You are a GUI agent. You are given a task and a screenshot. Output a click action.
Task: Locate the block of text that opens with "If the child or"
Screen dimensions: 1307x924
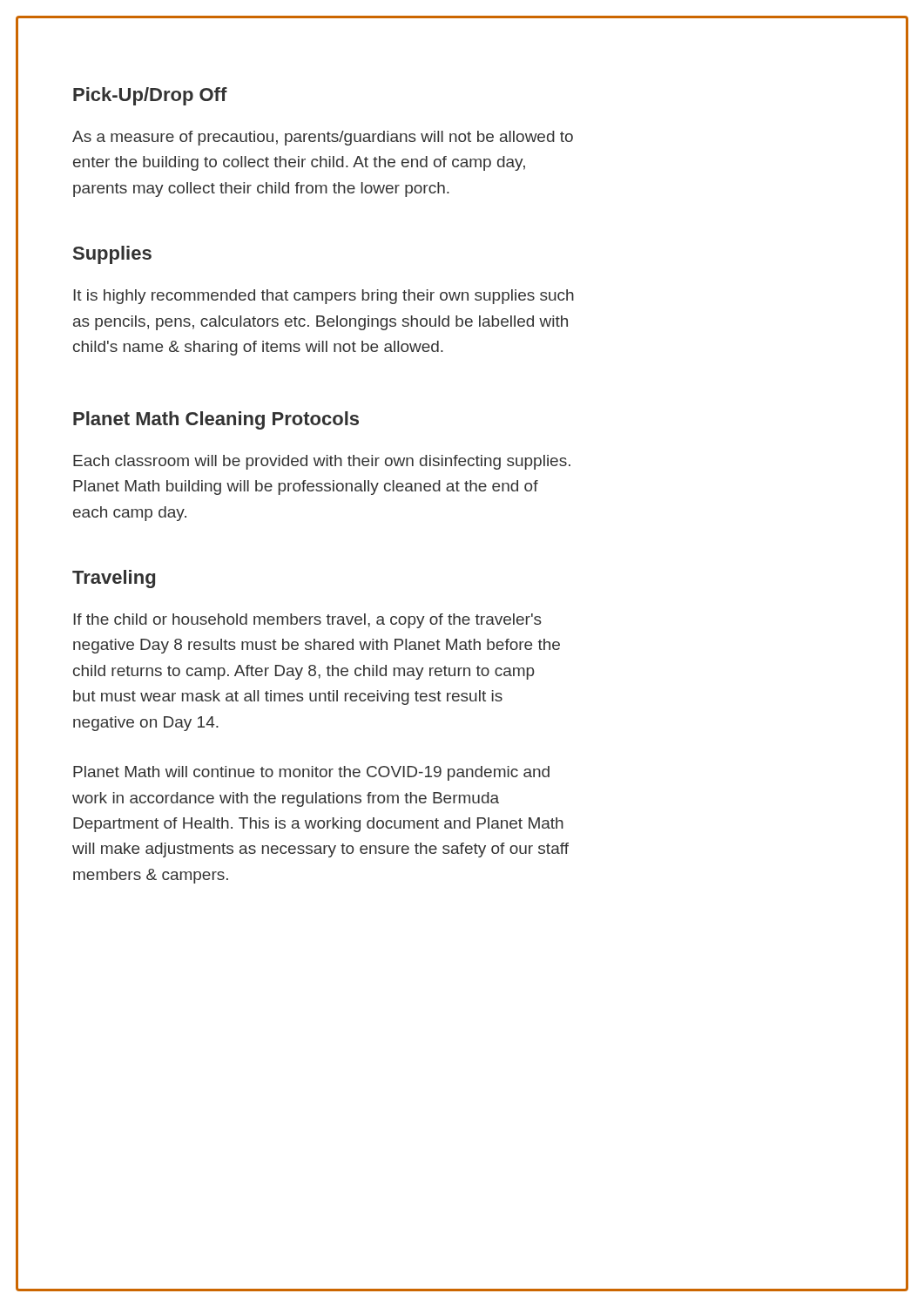pos(316,670)
